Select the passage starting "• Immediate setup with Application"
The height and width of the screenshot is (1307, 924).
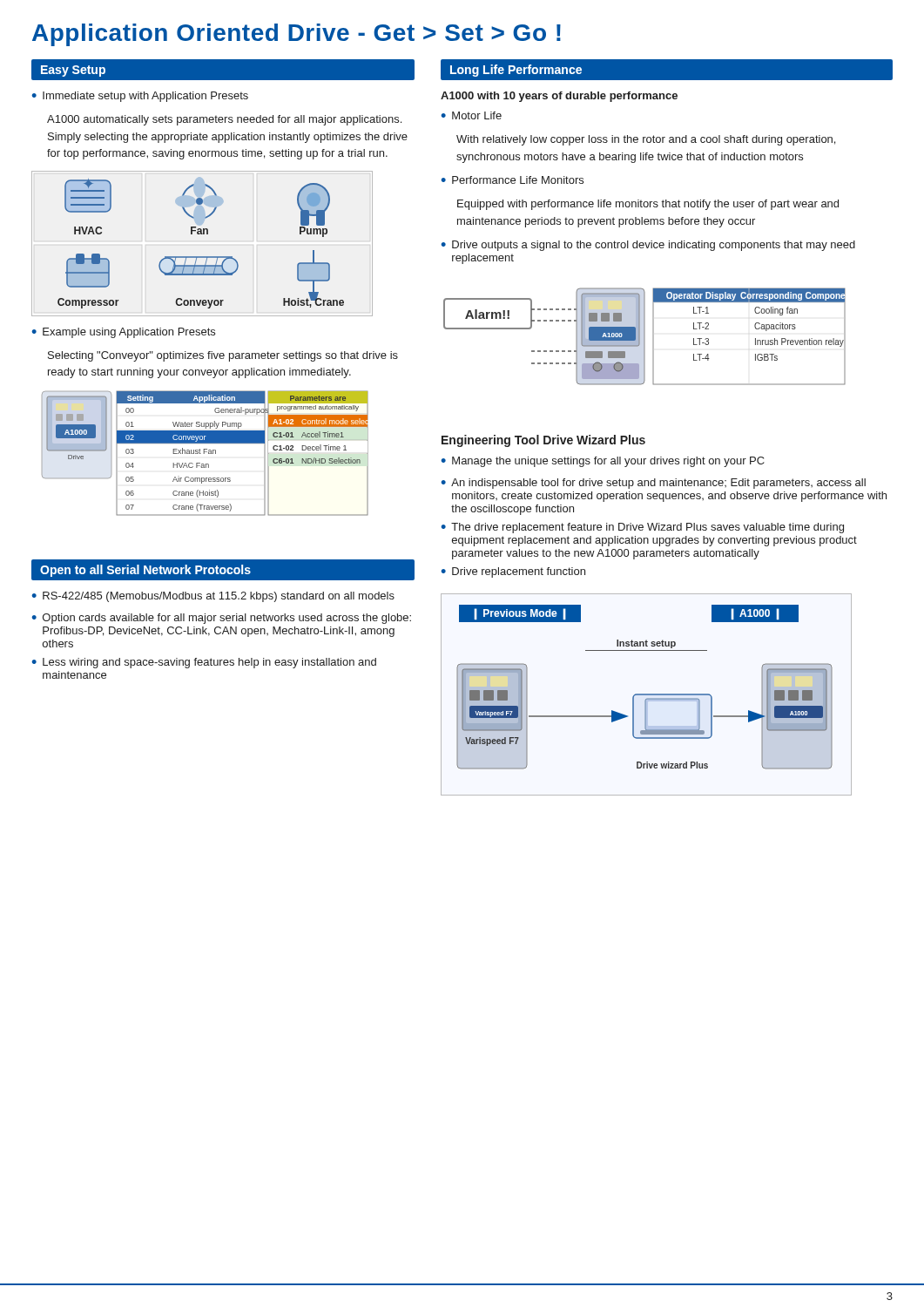tap(140, 97)
